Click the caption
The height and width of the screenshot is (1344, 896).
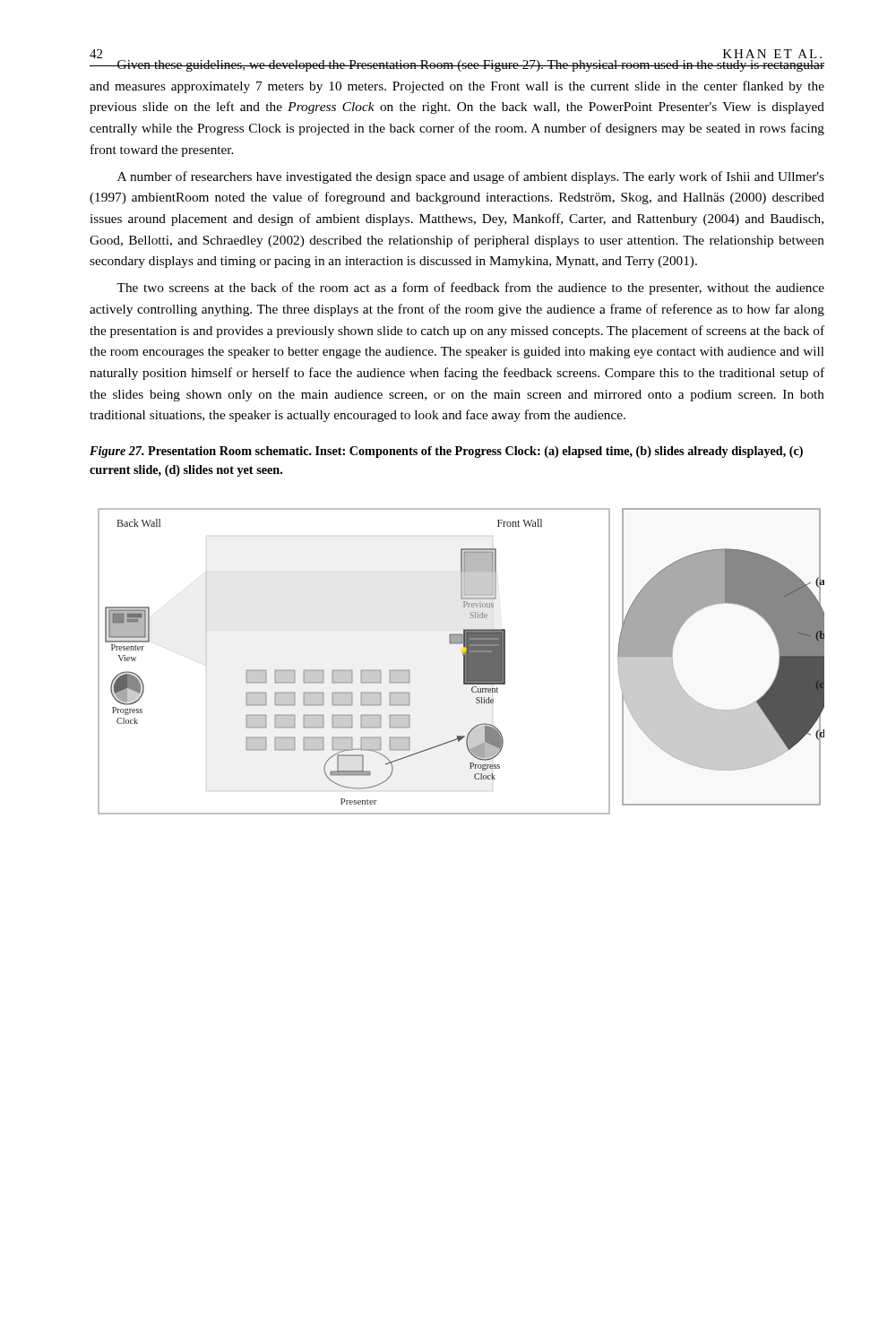click(x=446, y=460)
